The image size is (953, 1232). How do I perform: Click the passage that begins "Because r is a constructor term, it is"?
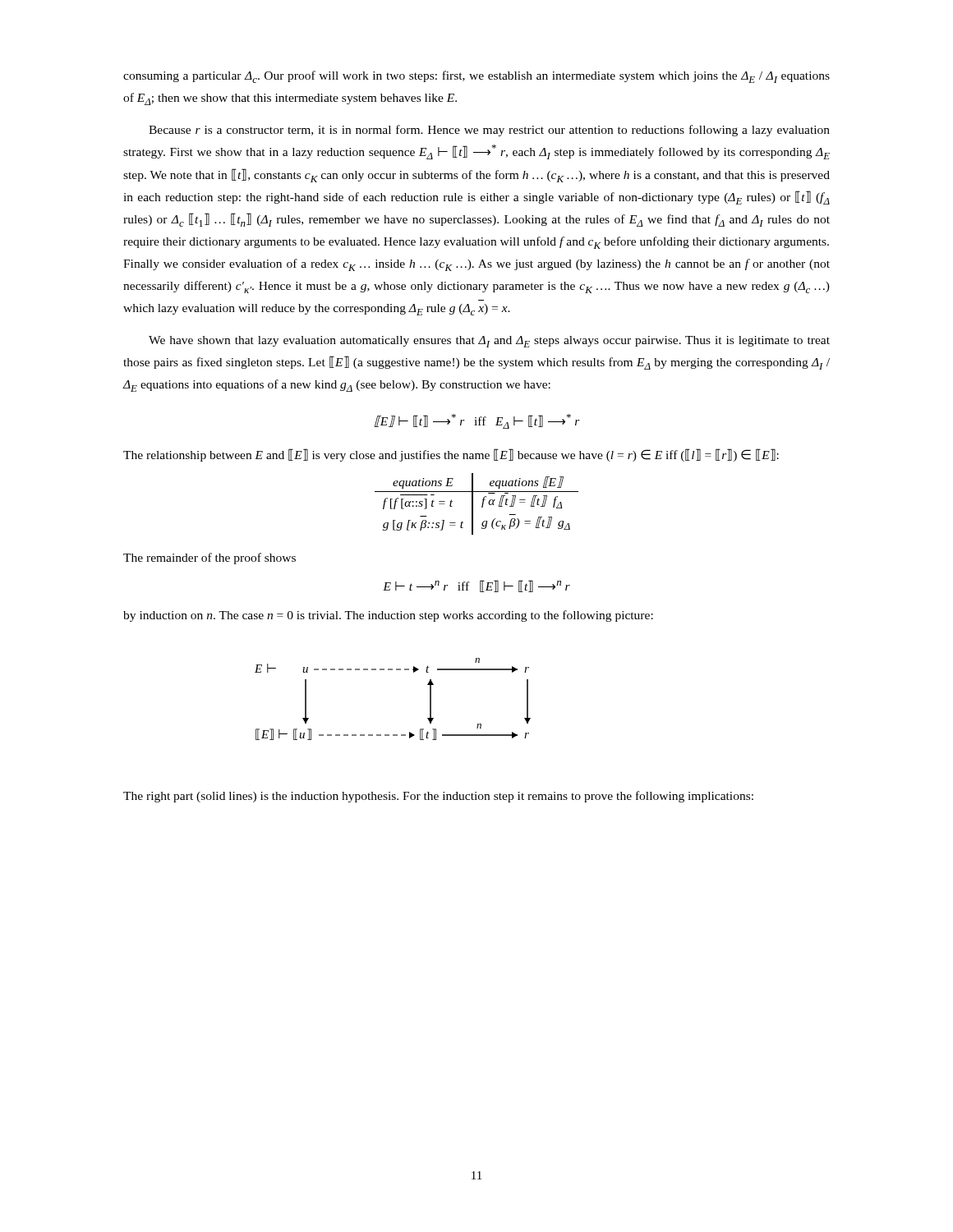[476, 220]
